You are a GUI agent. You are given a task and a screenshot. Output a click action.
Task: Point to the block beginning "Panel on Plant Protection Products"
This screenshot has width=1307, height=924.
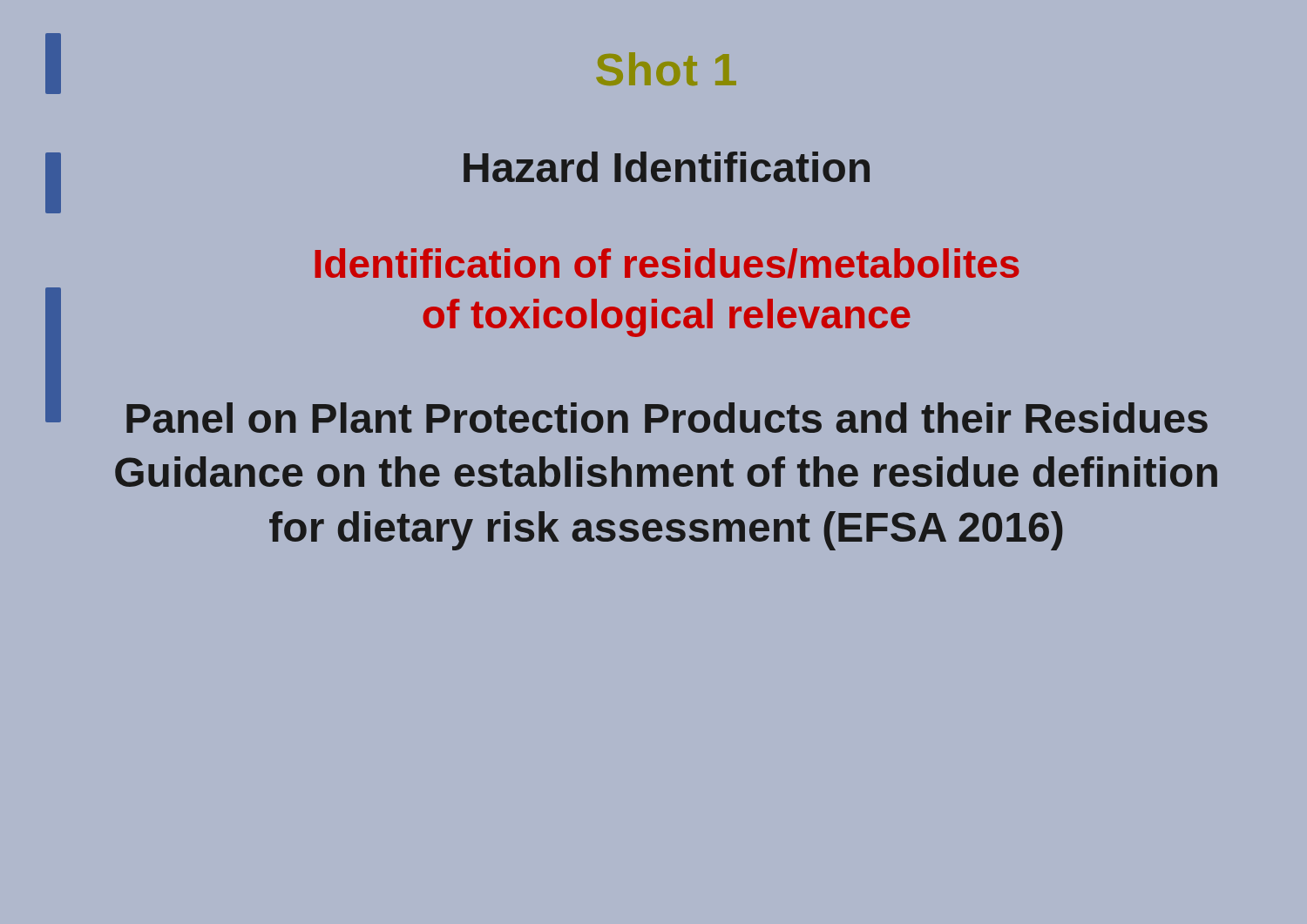[x=667, y=473]
